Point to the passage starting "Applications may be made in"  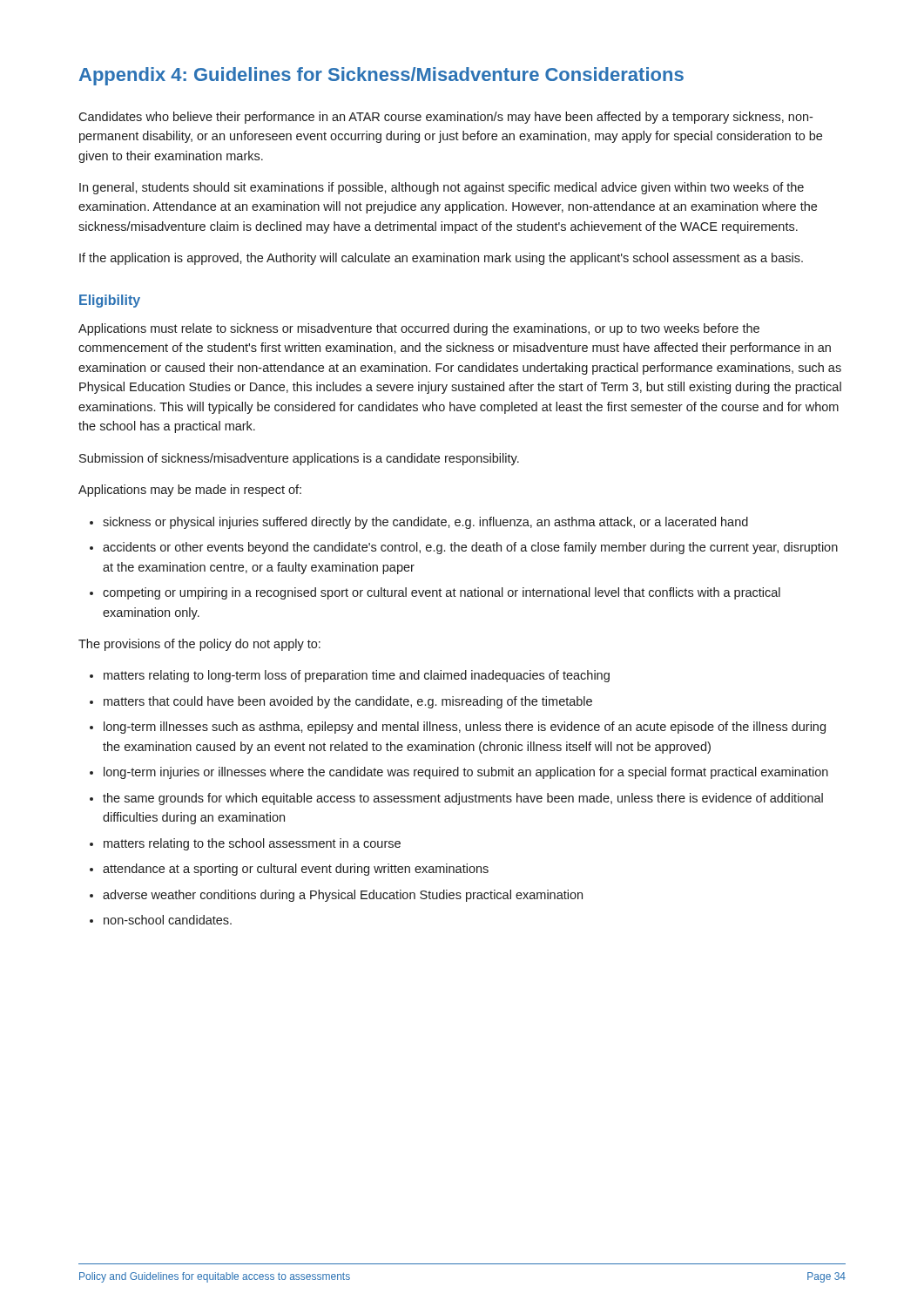[190, 491]
